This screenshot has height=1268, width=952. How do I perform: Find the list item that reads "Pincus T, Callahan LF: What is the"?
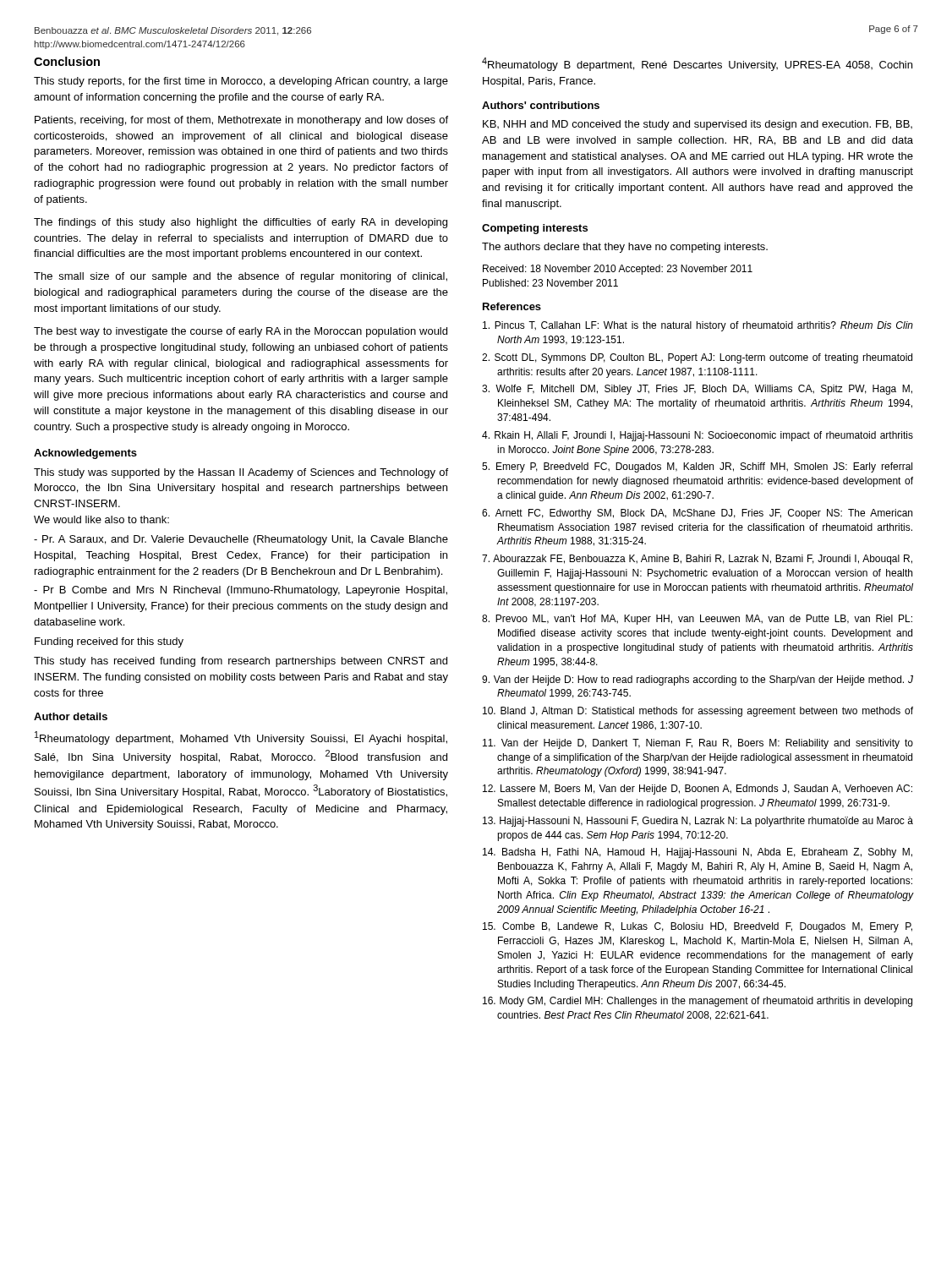[x=697, y=333]
